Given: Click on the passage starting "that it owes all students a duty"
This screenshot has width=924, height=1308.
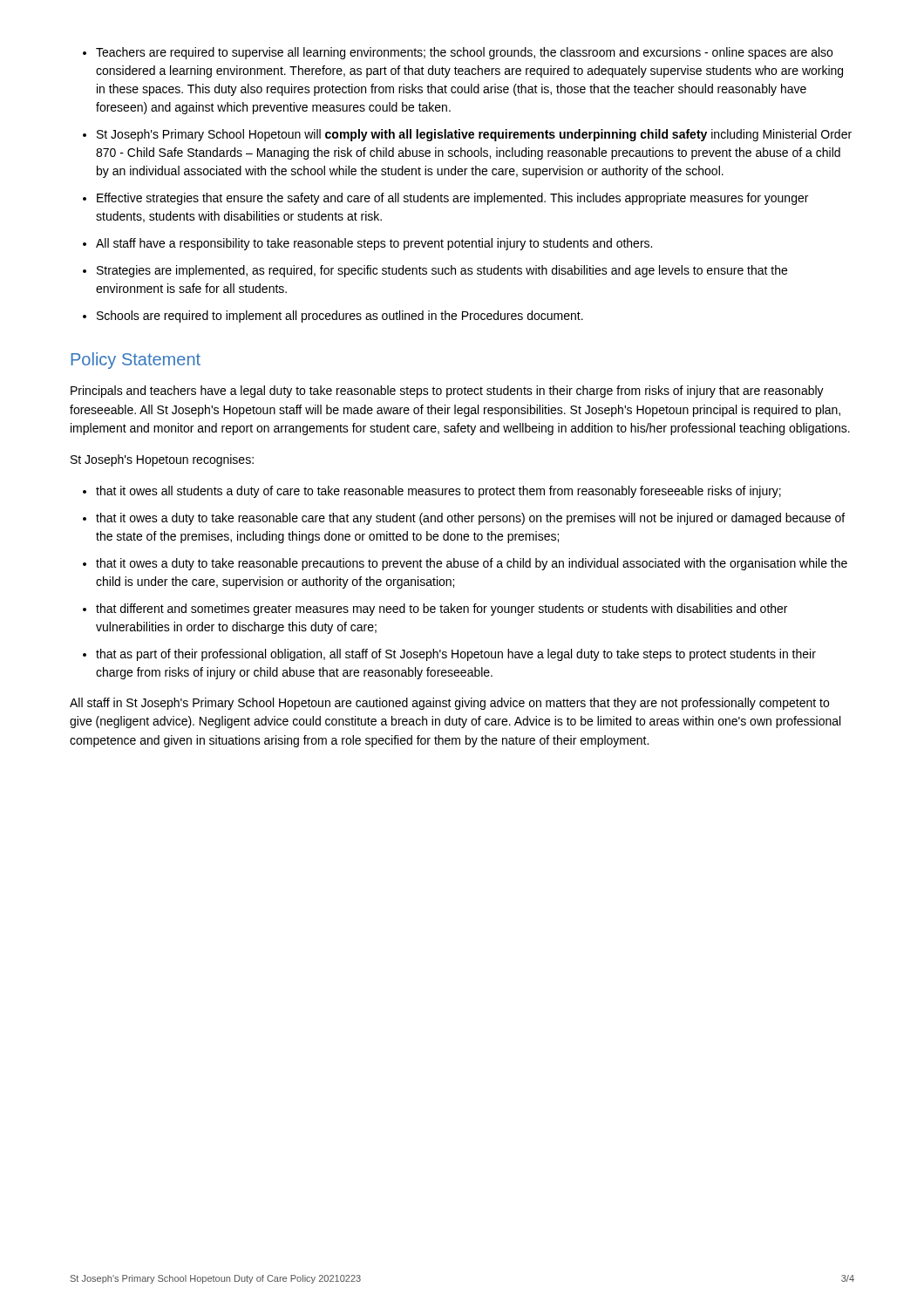Looking at the screenshot, I should [462, 491].
